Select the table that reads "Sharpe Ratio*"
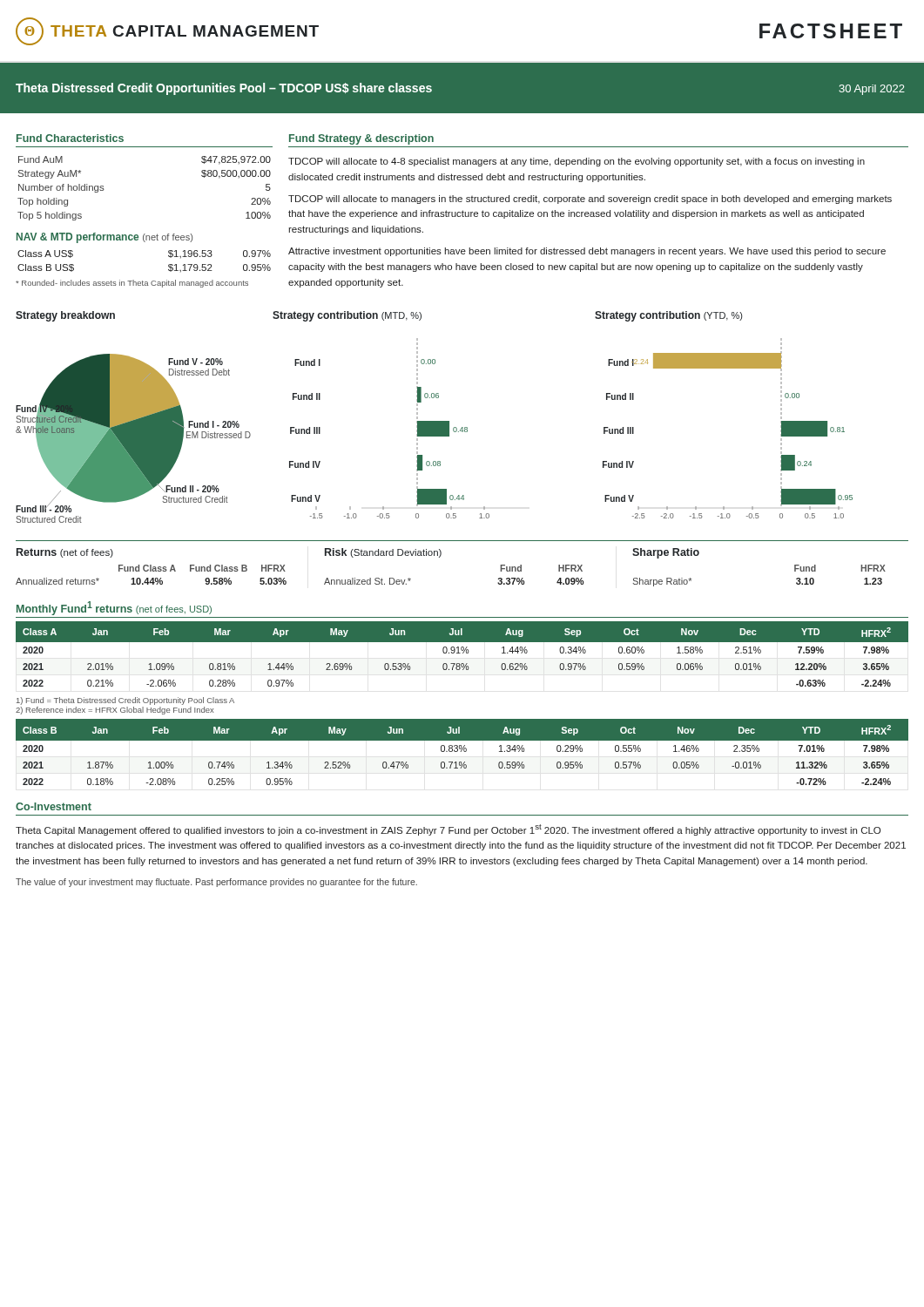This screenshot has width=924, height=1307. [x=770, y=575]
